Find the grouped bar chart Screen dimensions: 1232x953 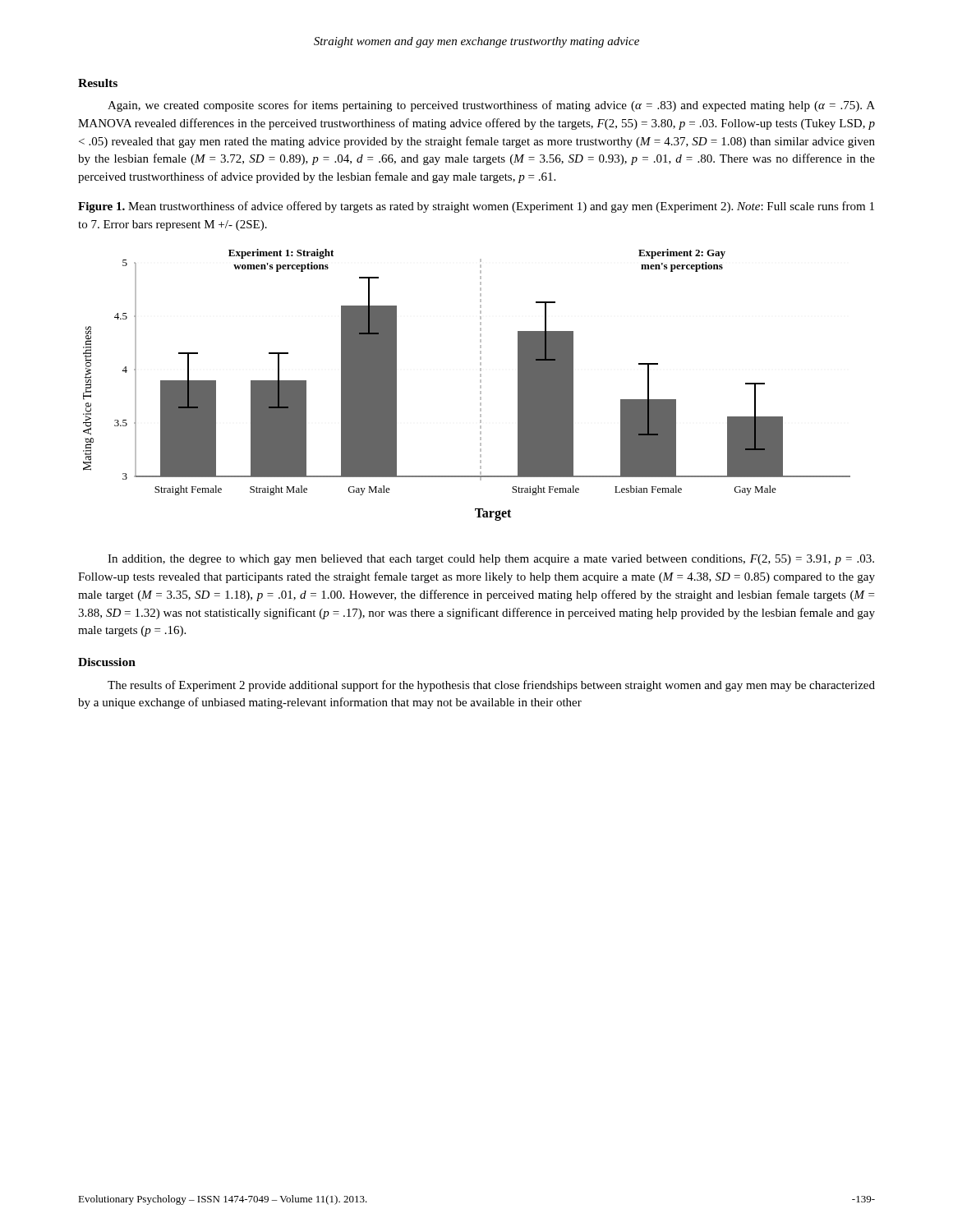pyautogui.click(x=476, y=390)
